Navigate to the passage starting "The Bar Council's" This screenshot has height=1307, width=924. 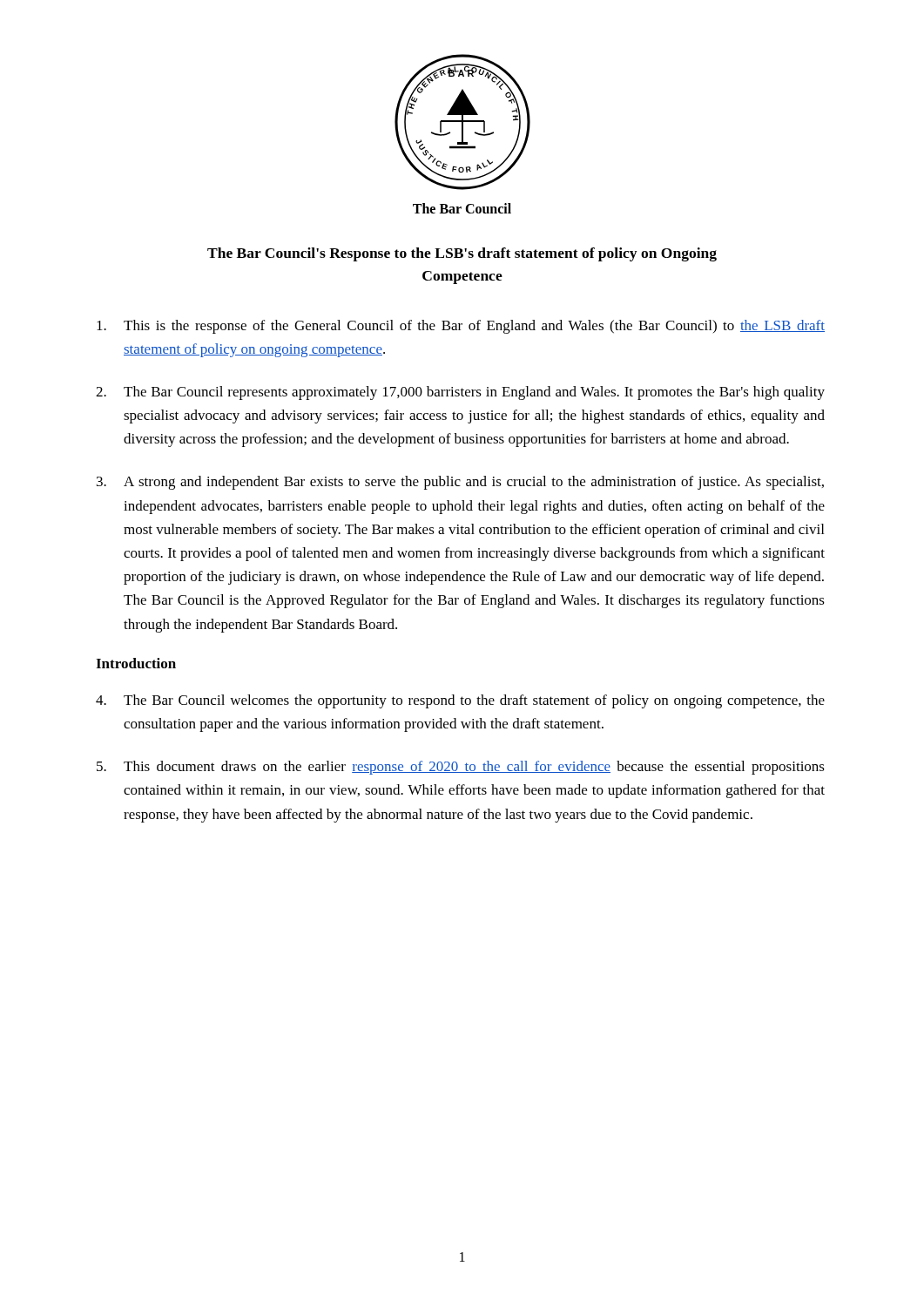462,264
